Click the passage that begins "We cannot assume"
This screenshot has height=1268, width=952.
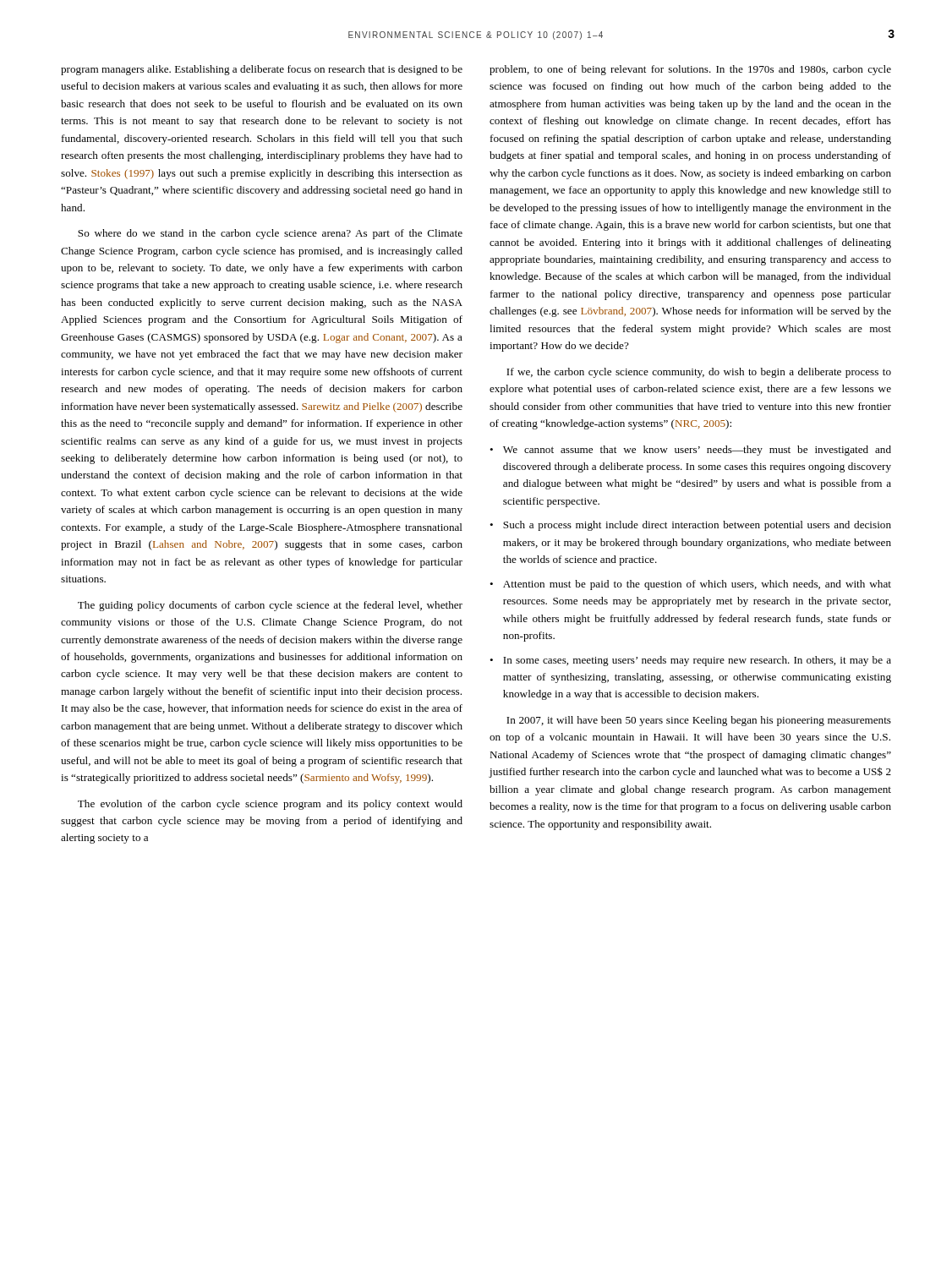pos(697,475)
